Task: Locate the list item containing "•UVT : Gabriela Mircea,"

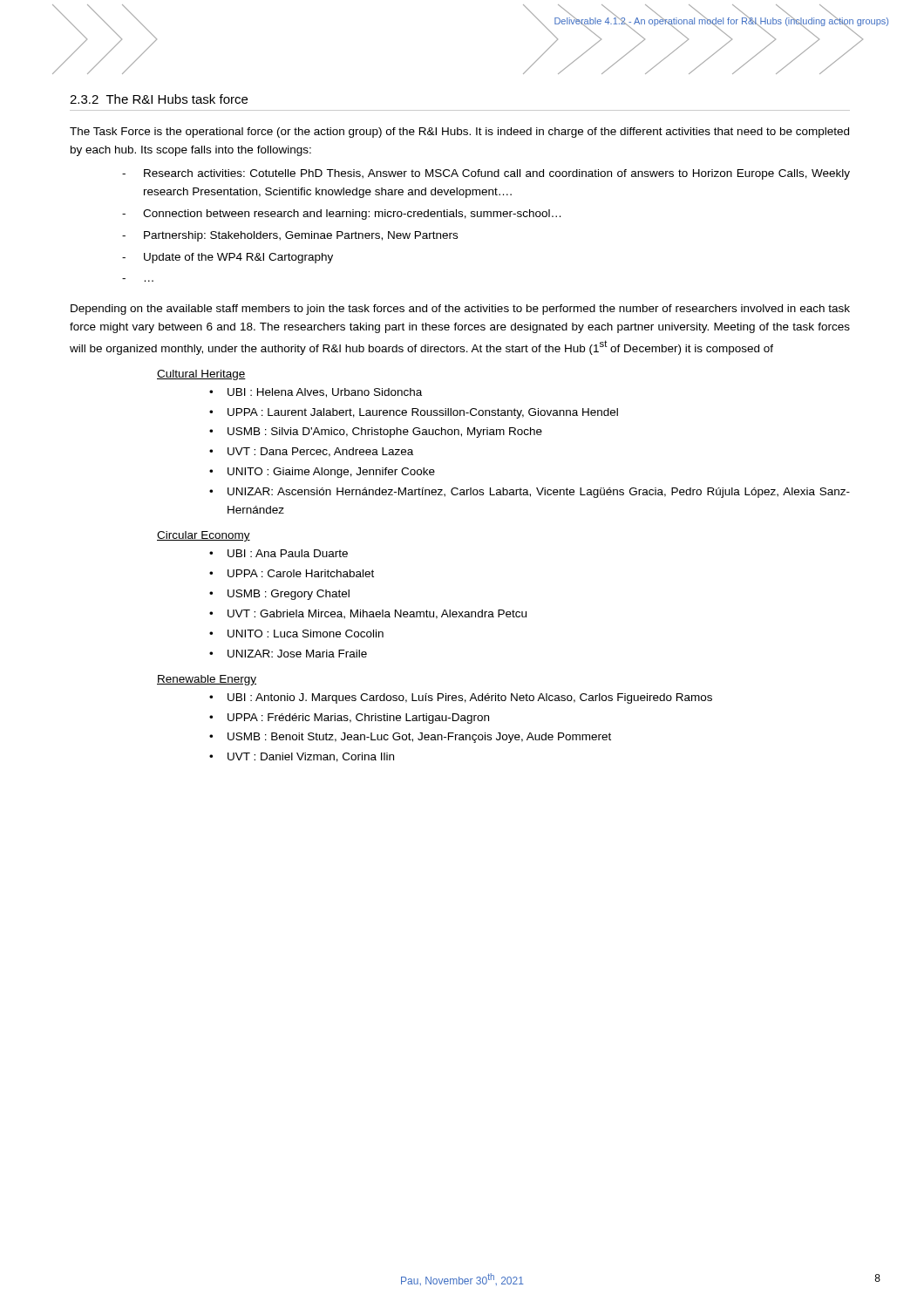Action: click(368, 614)
